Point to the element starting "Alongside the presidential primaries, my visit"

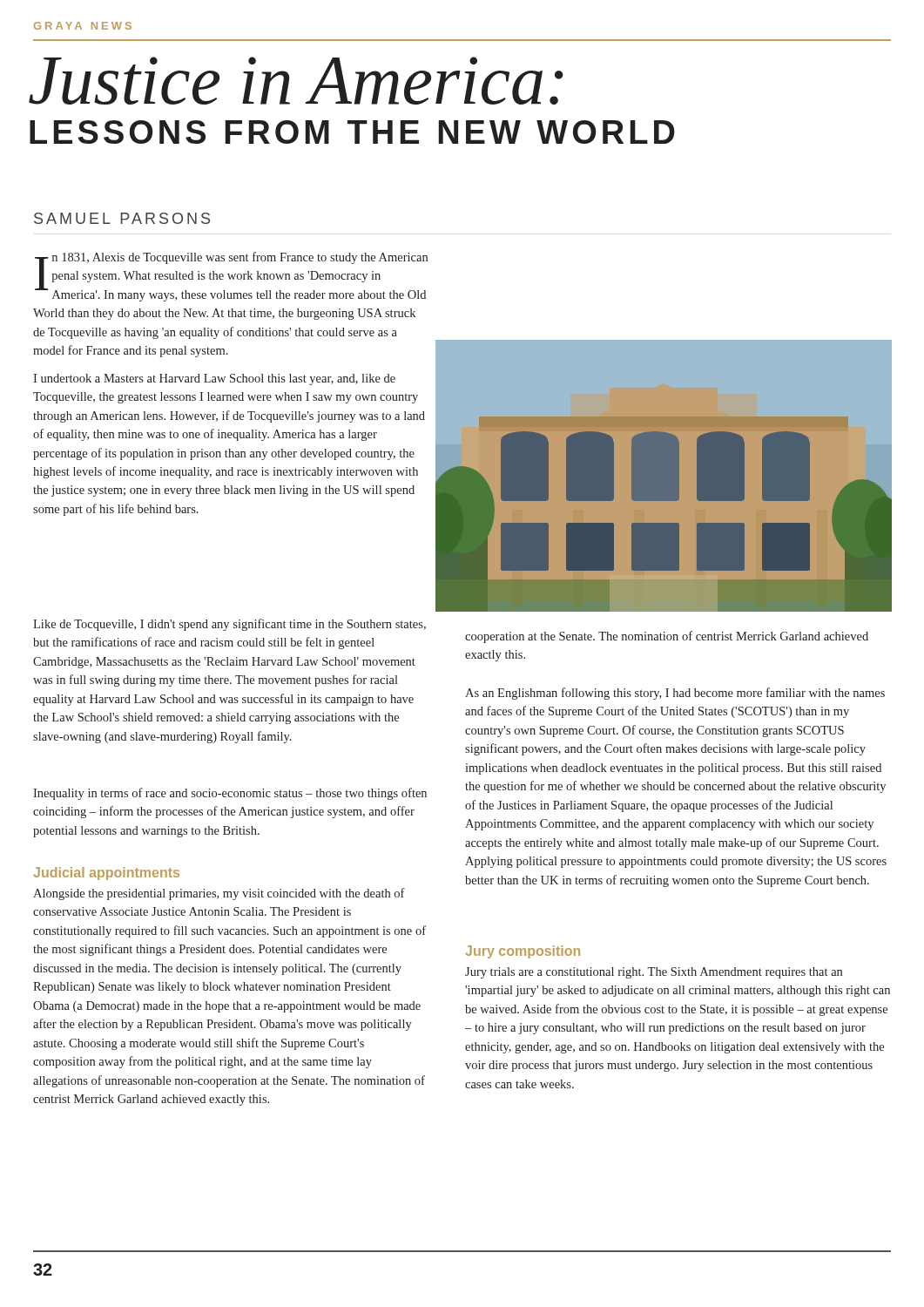coord(231,997)
